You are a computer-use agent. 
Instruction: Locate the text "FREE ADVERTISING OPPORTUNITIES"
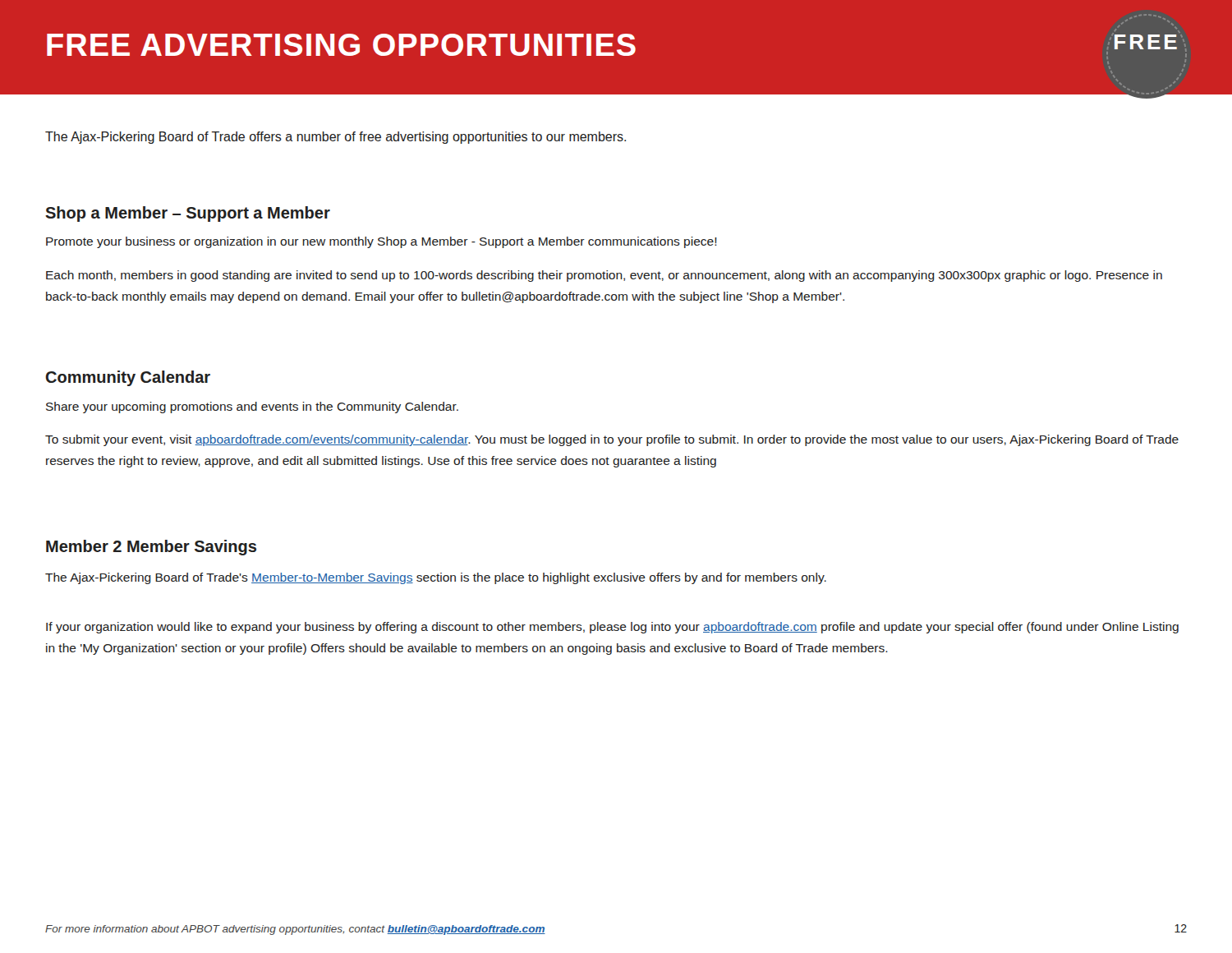[x=341, y=45]
